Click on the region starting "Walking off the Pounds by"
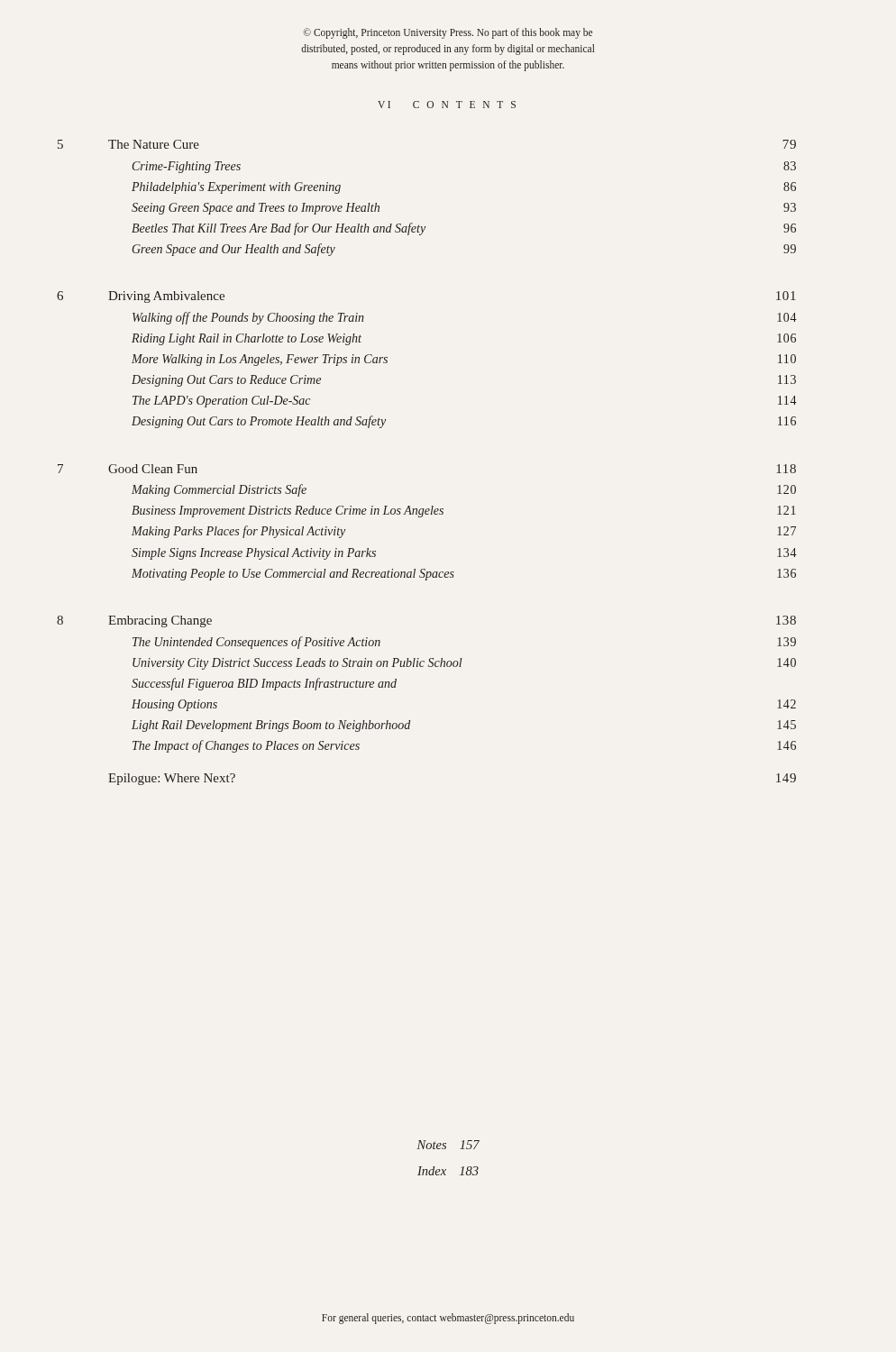The height and width of the screenshot is (1352, 896). click(x=239, y=318)
